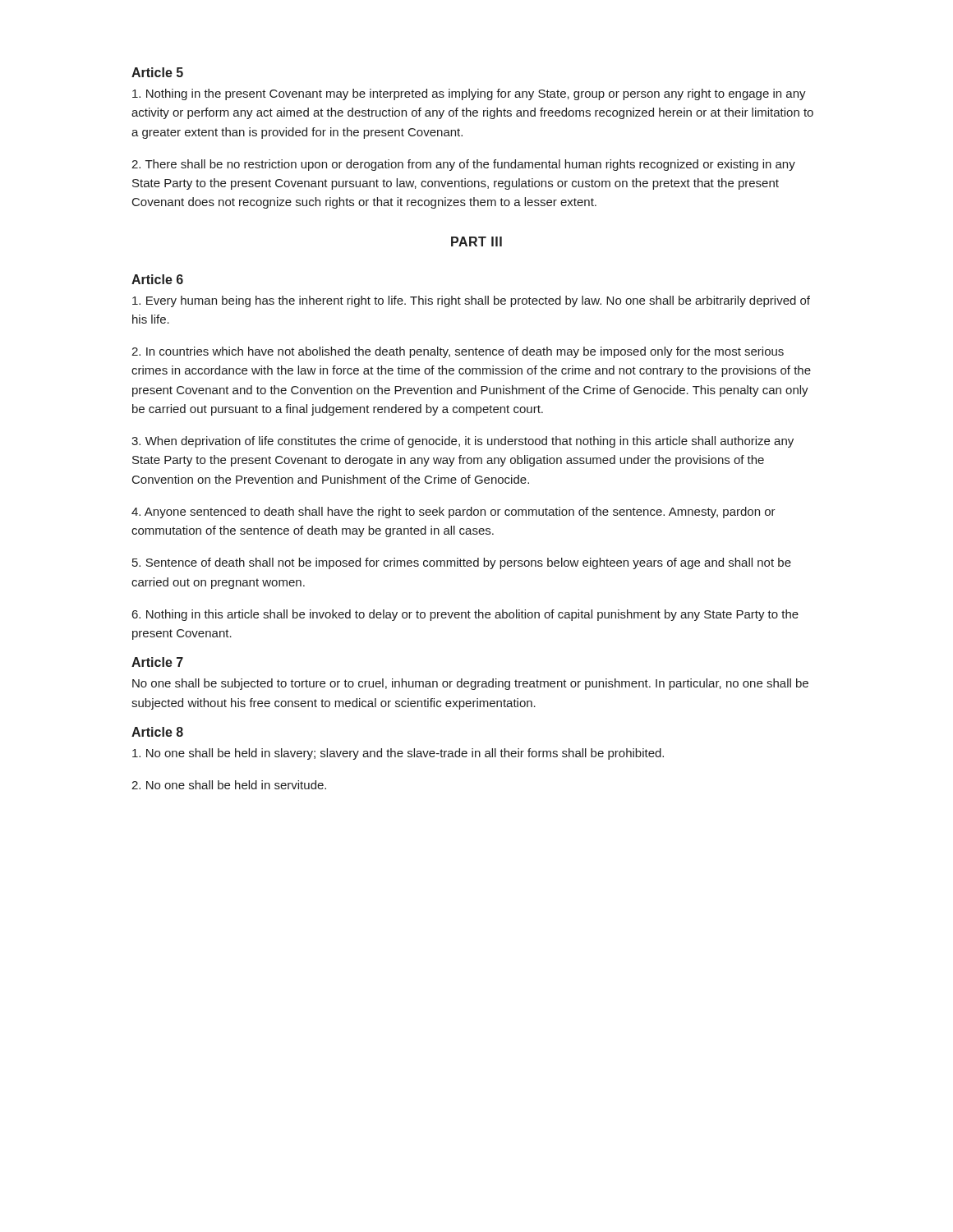Click on the text block that says "Anyone sentenced to death shall have the"
This screenshot has height=1232, width=953.
click(453, 521)
